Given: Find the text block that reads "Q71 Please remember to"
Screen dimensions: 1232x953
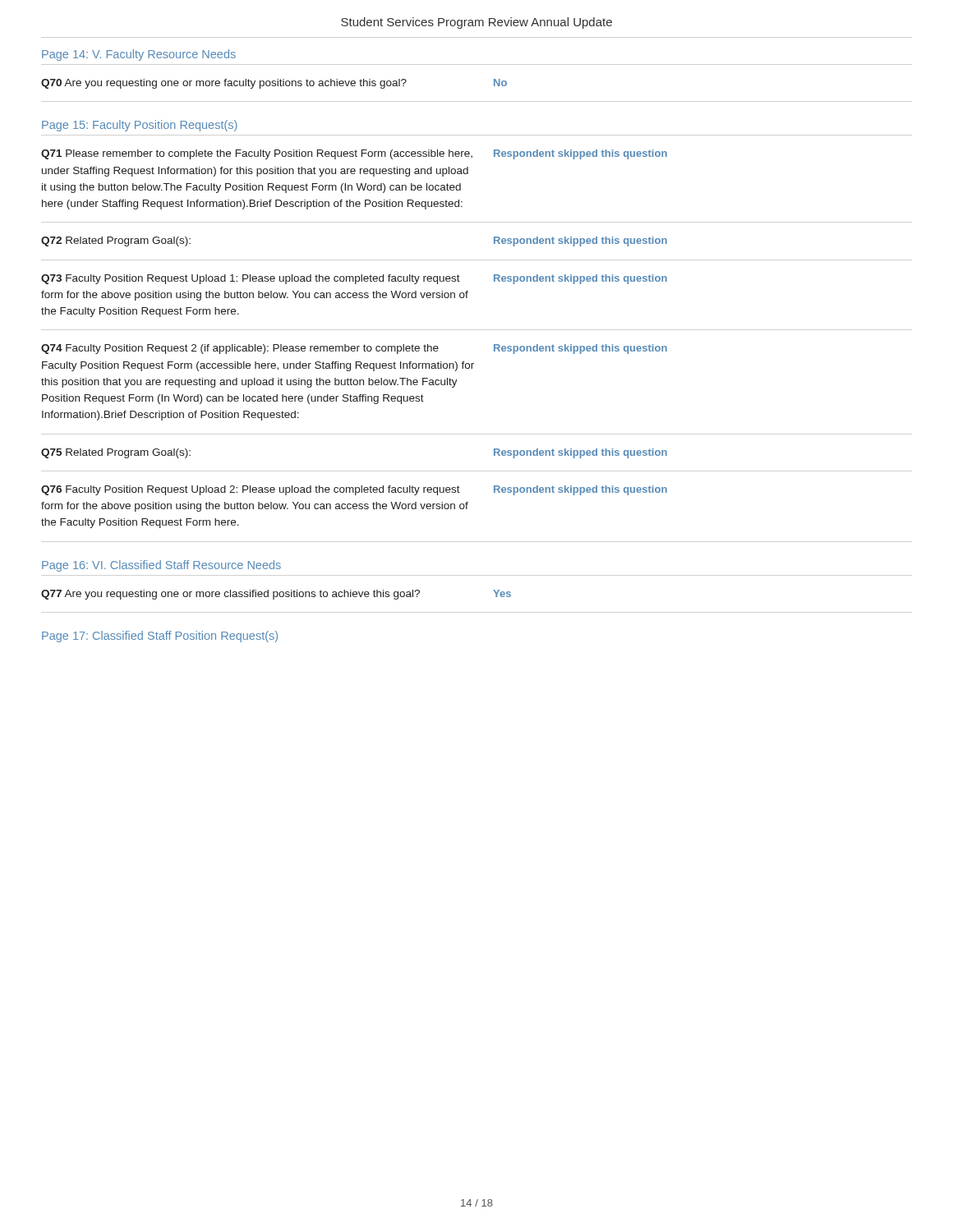Looking at the screenshot, I should [x=257, y=178].
